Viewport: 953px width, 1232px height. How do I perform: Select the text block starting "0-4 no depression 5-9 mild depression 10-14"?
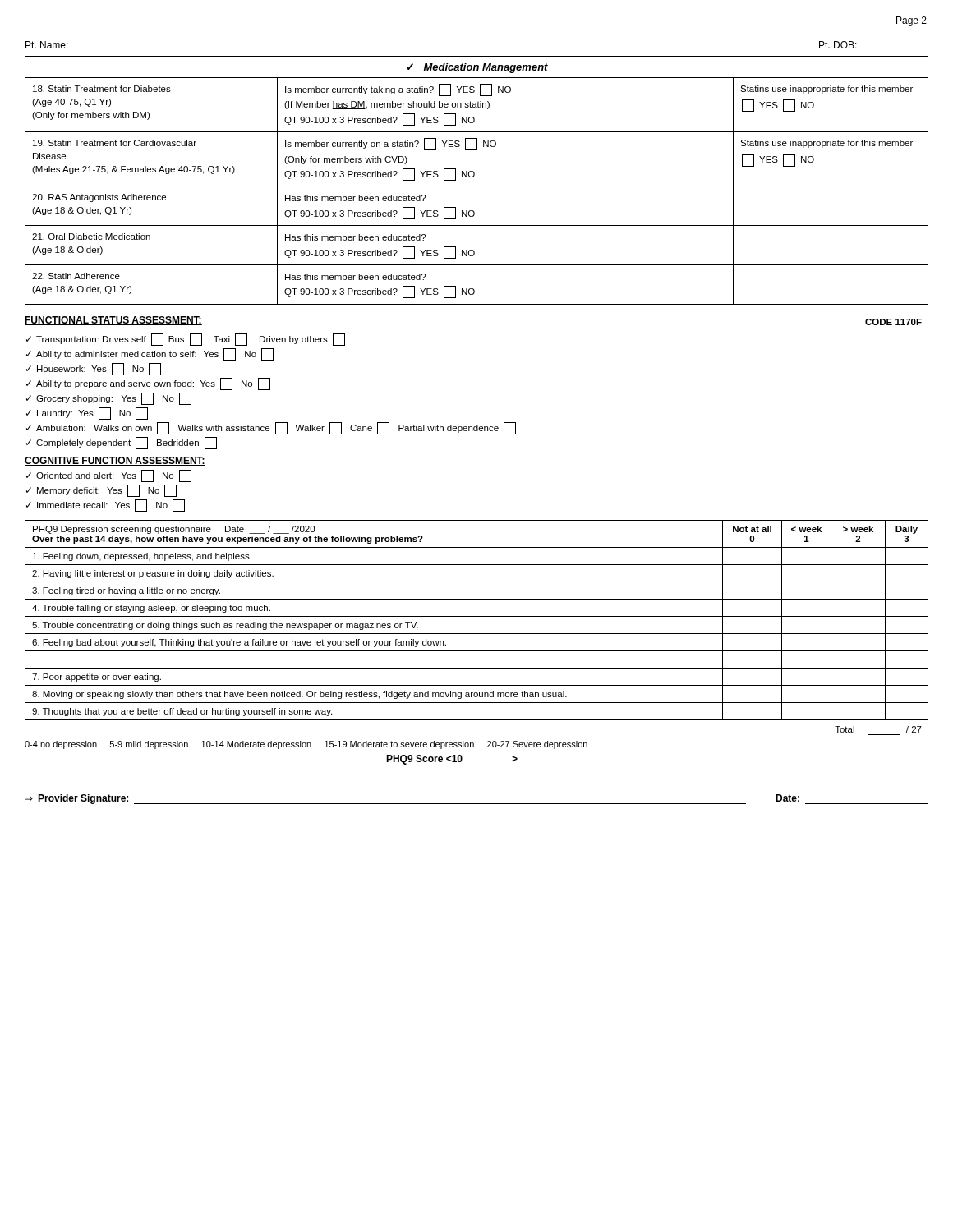pyautogui.click(x=306, y=744)
